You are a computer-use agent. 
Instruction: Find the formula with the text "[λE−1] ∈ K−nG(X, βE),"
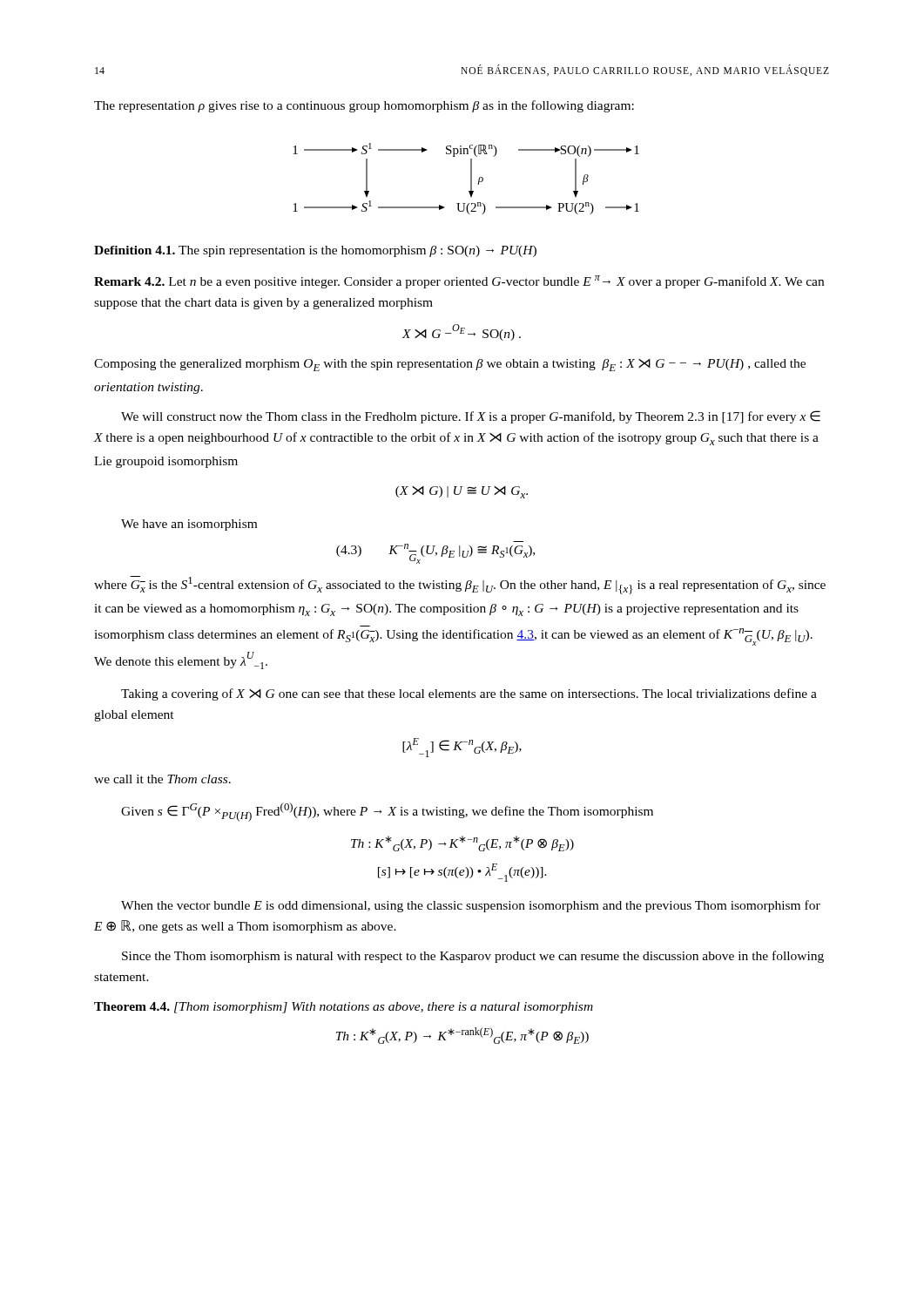pos(462,747)
